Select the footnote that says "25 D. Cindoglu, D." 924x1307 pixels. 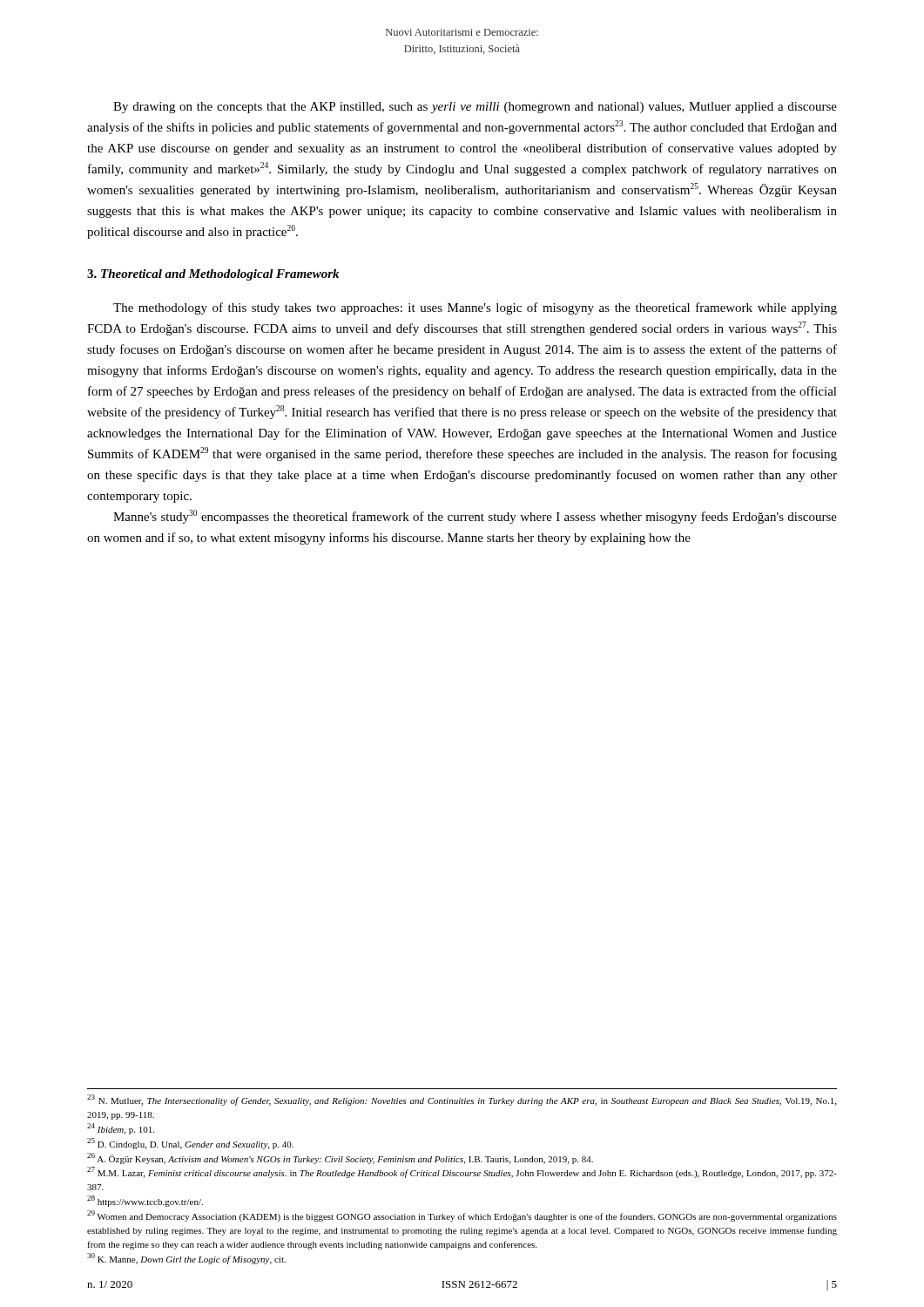191,1143
